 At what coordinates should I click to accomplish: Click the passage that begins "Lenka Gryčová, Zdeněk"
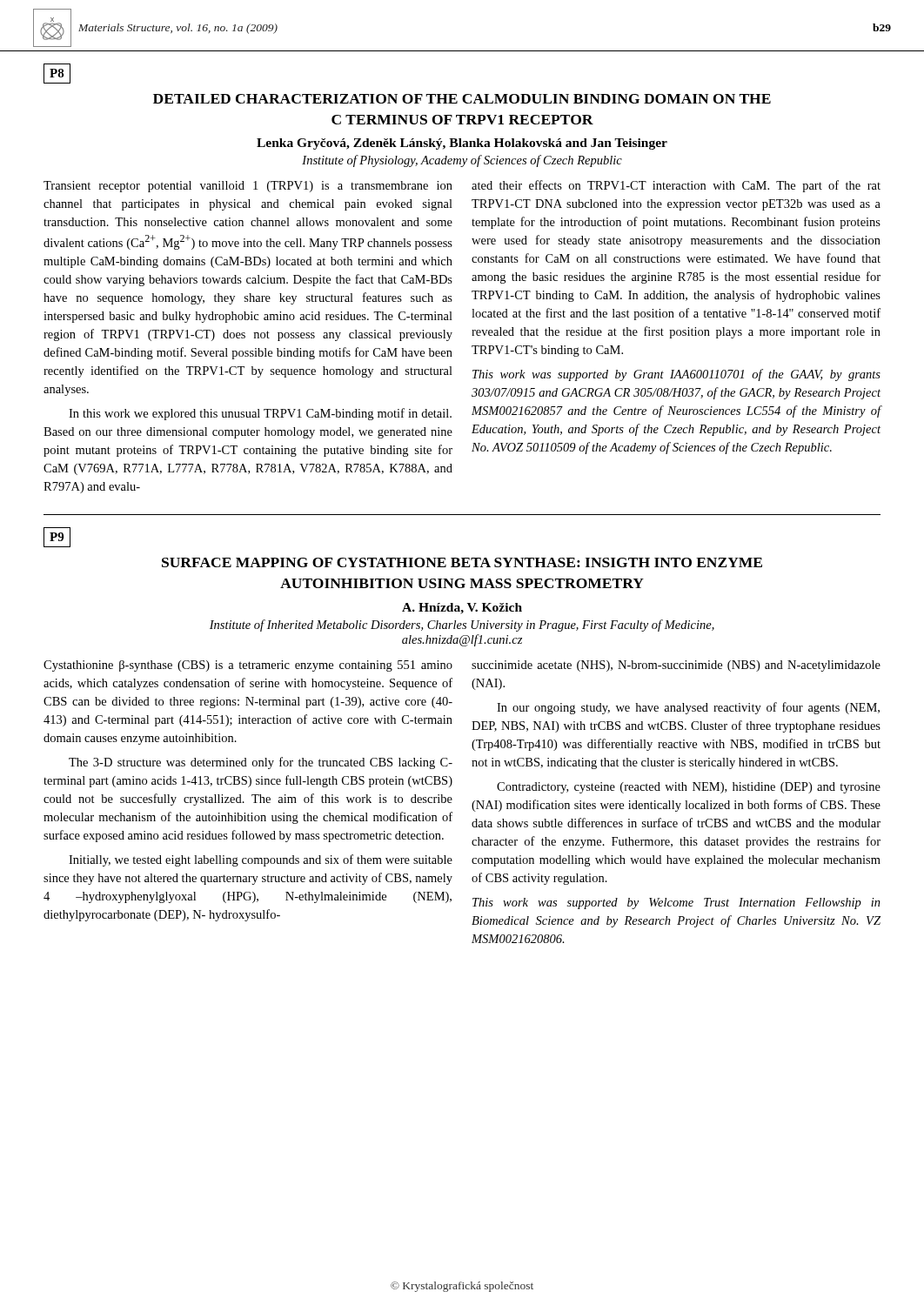pyautogui.click(x=462, y=142)
